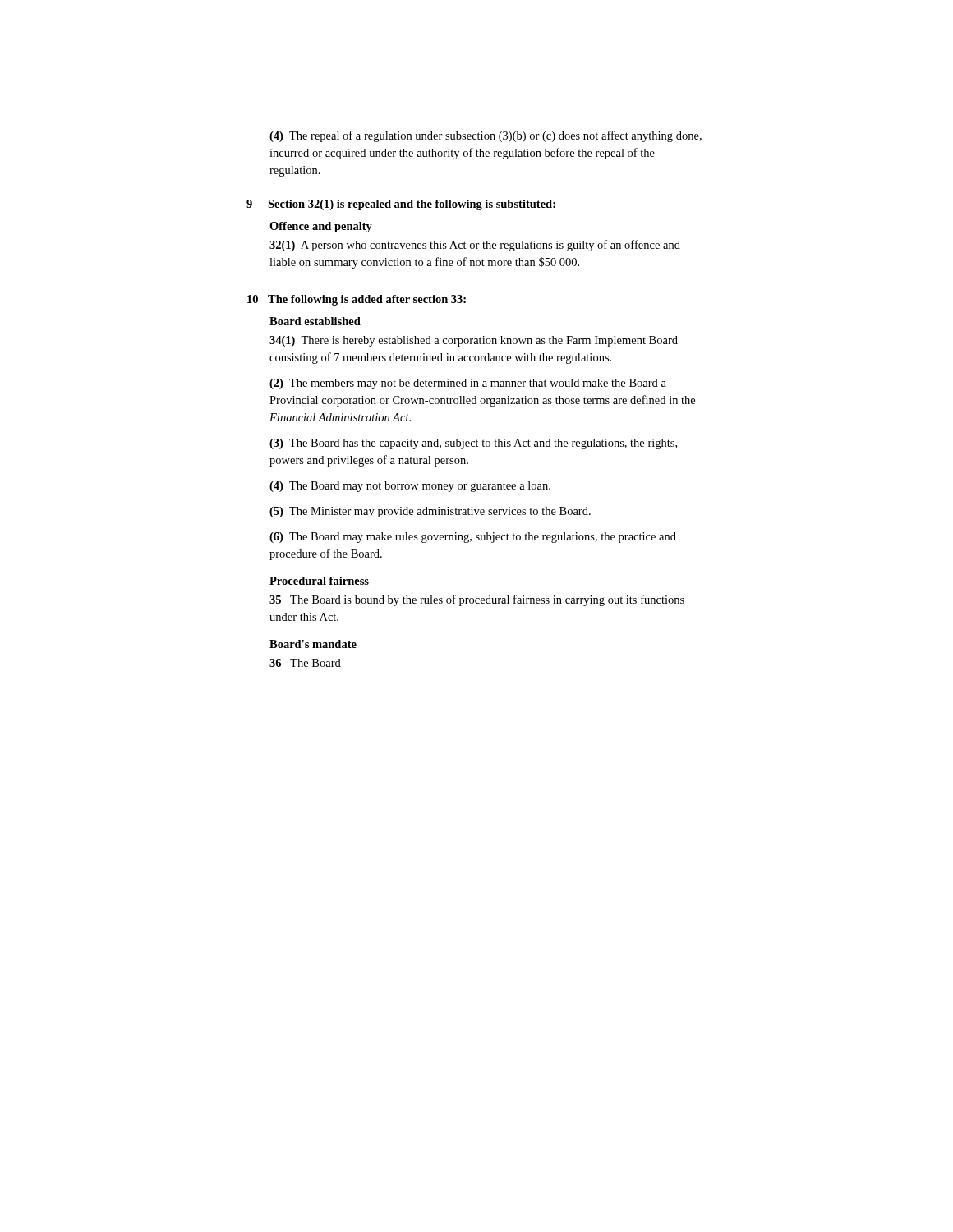
Task: Click on the text block starting "36 The Board"
Action: click(305, 663)
